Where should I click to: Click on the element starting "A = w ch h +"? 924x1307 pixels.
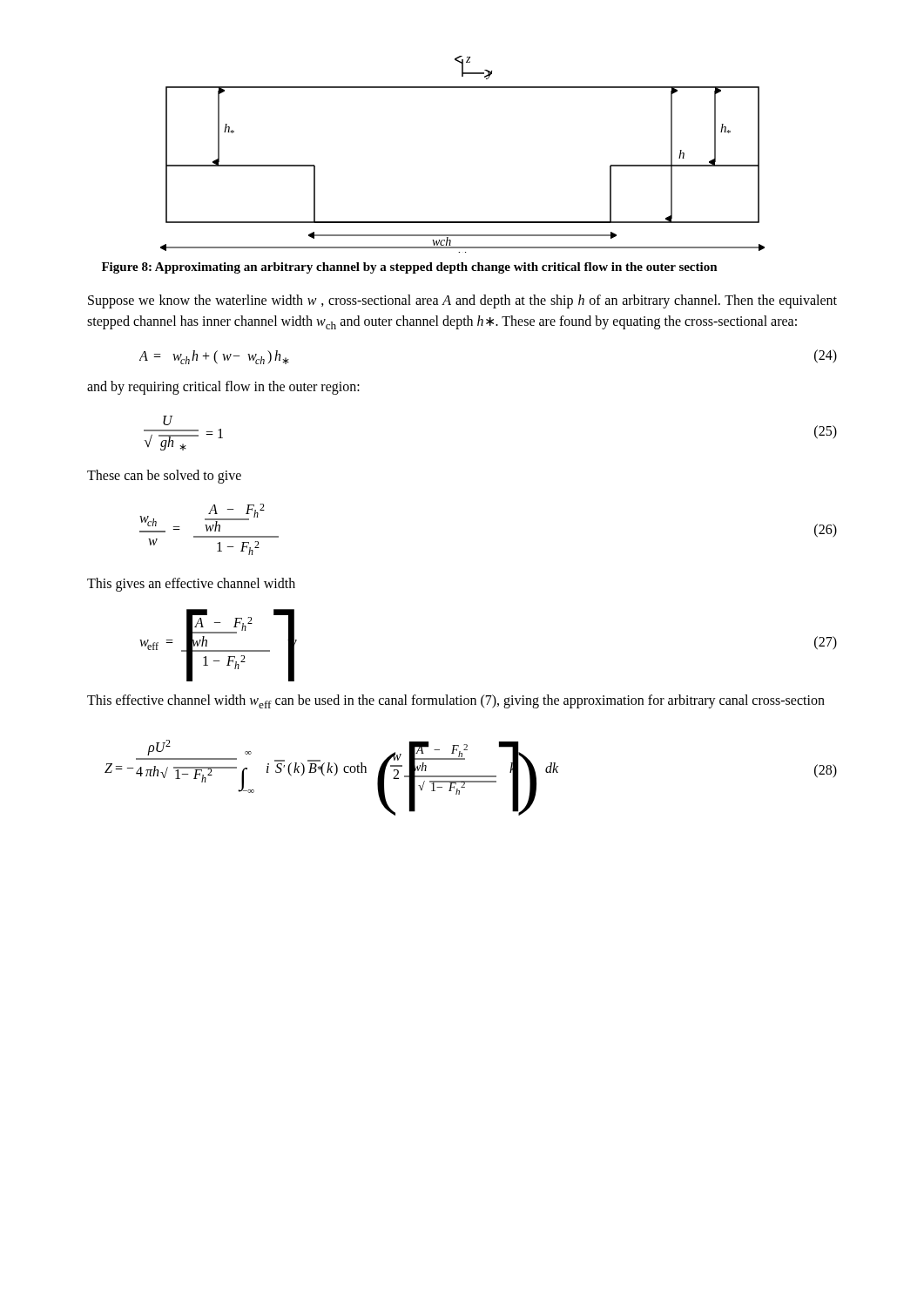click(x=216, y=357)
